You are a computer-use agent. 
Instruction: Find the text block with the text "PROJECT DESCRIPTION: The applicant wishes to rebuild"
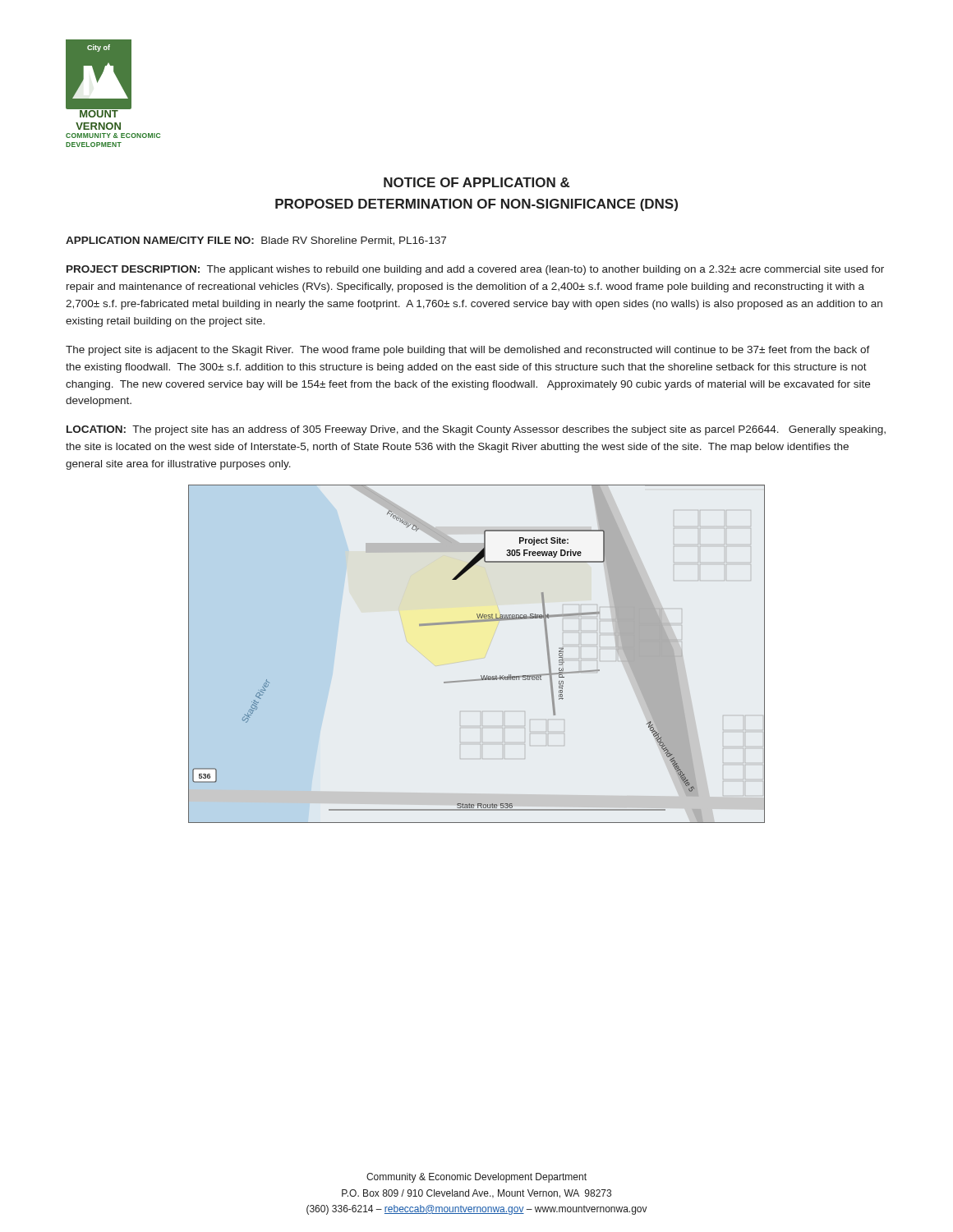click(475, 295)
